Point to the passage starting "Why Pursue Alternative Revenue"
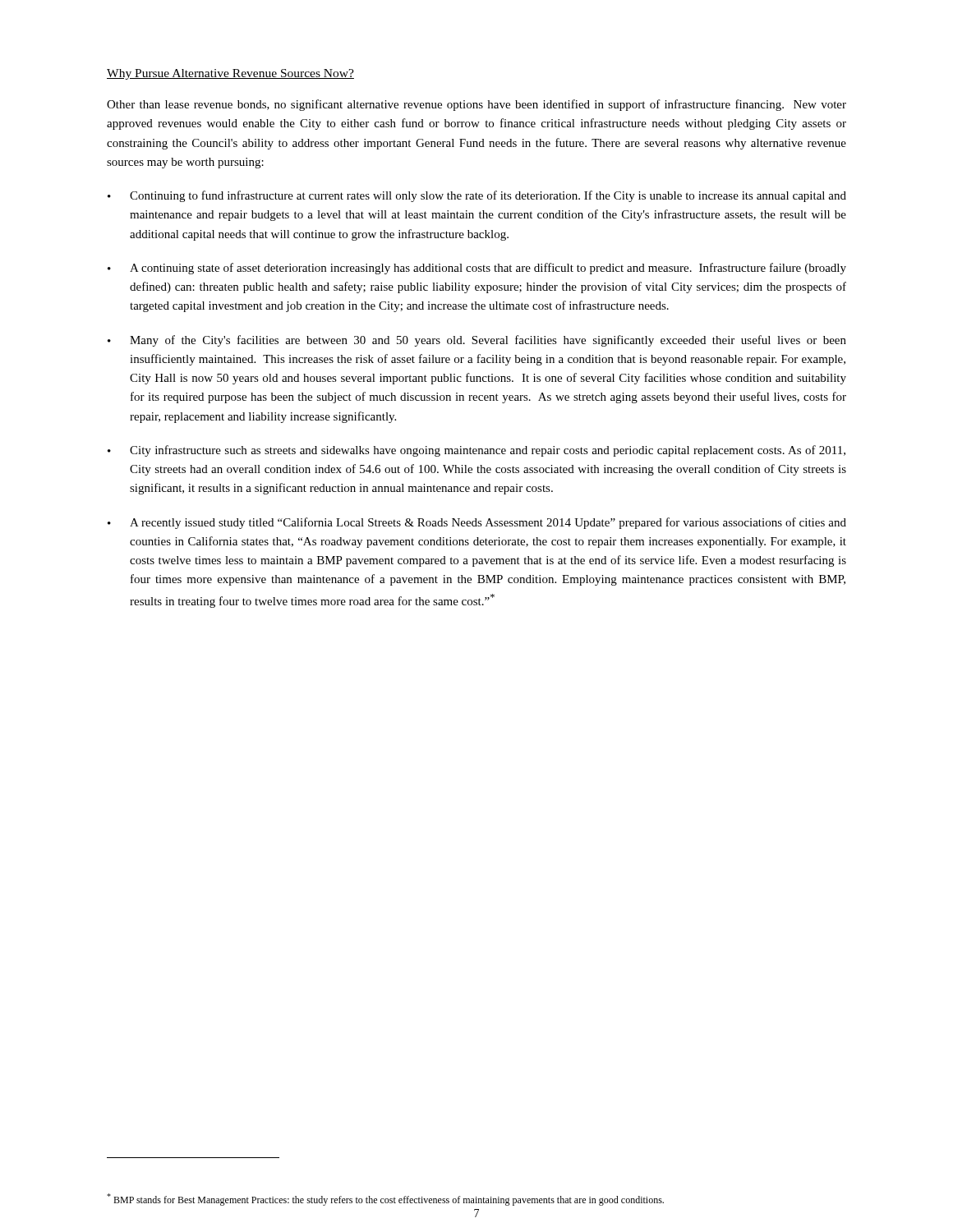The image size is (953, 1232). tap(230, 73)
